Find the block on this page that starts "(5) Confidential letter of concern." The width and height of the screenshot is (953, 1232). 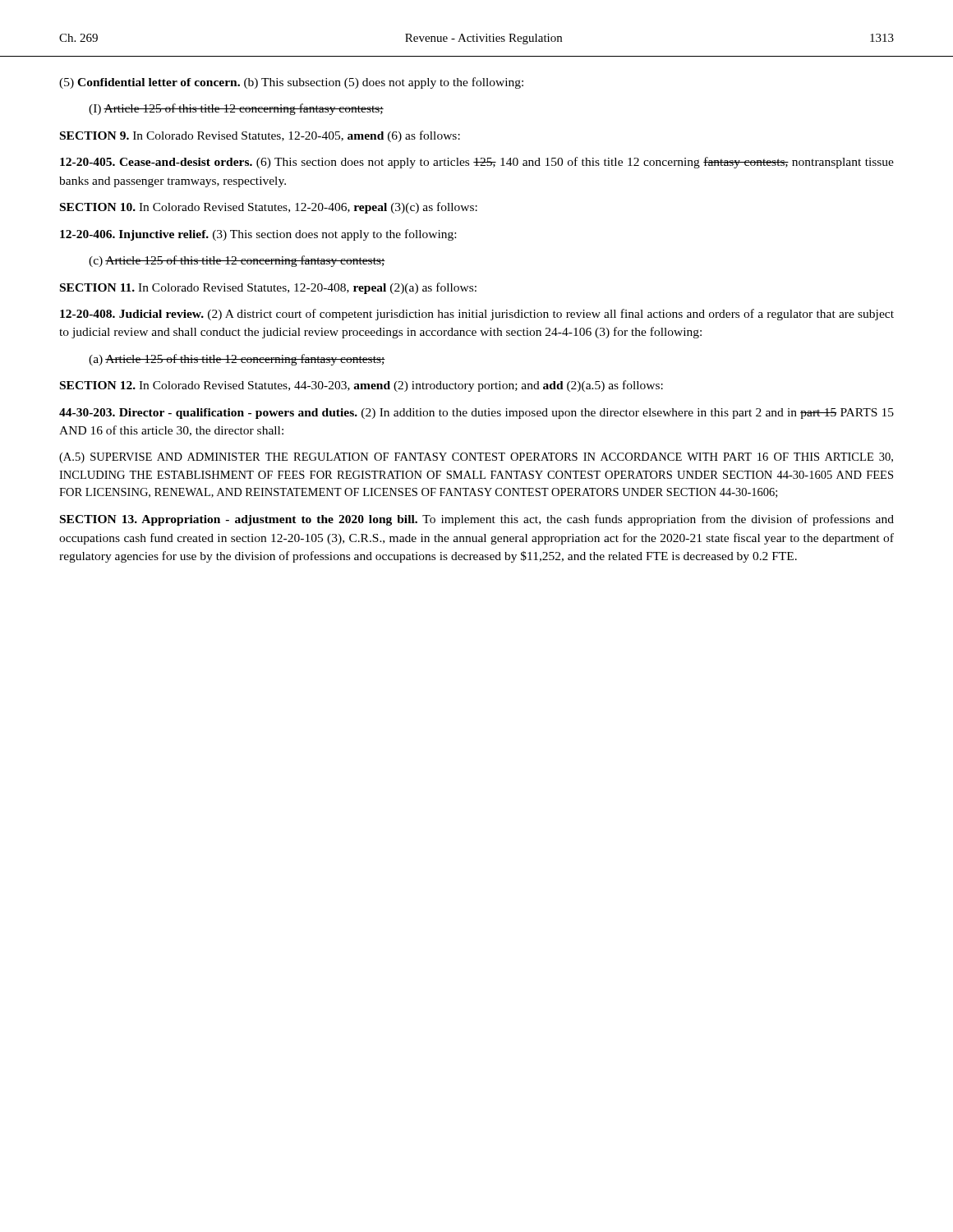(x=476, y=82)
